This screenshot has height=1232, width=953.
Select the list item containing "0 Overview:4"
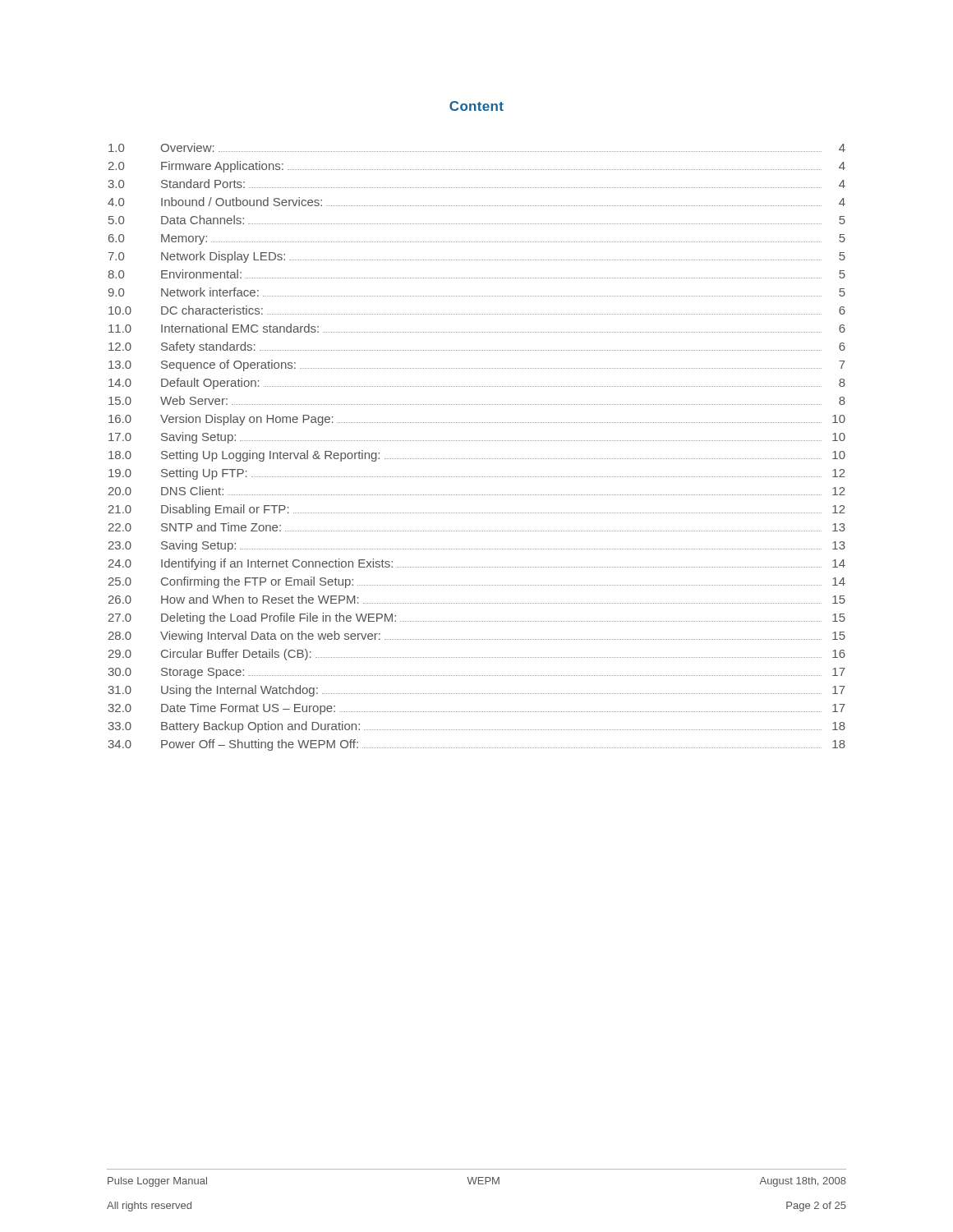coord(476,147)
